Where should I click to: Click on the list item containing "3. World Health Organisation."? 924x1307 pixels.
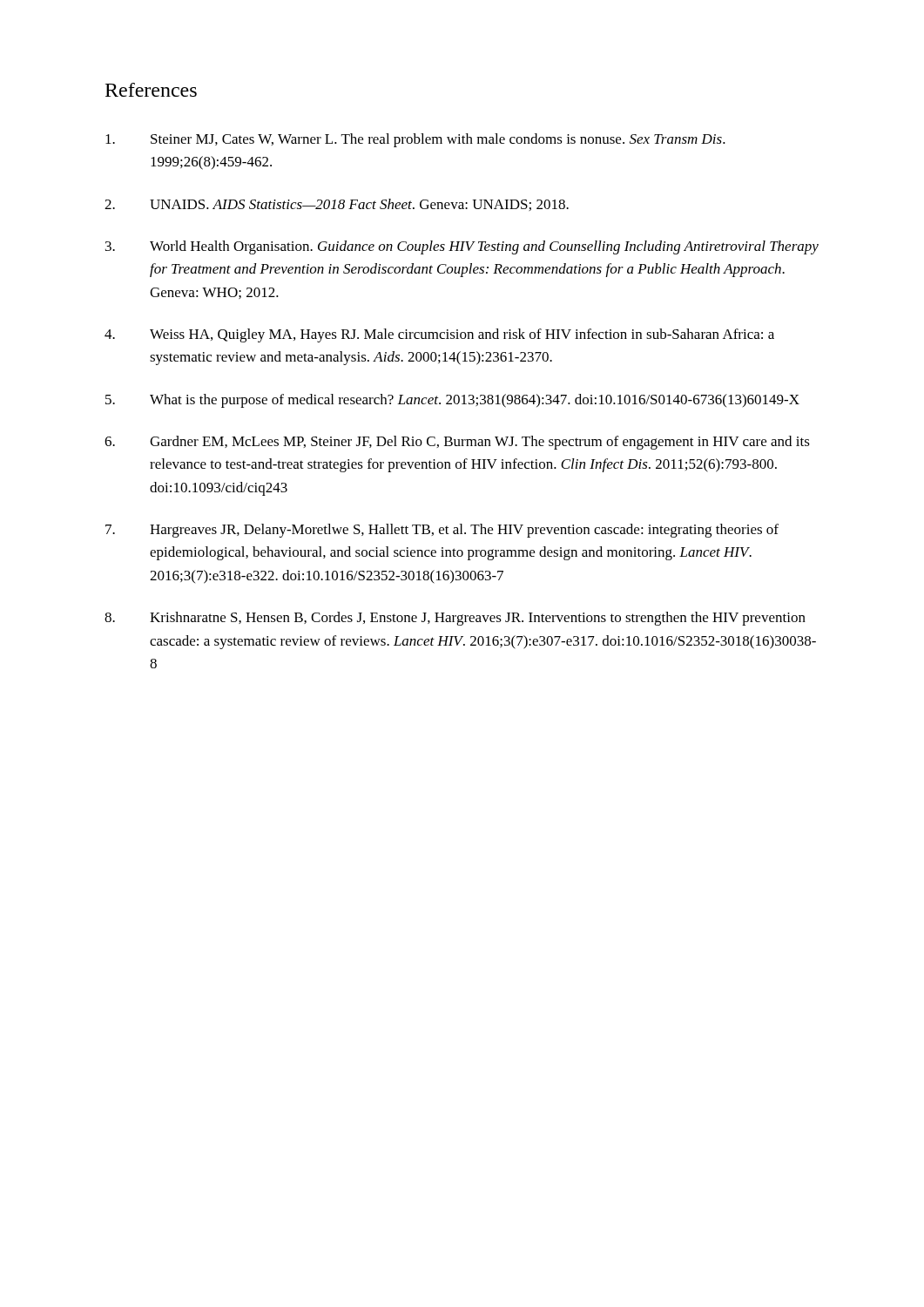[462, 270]
